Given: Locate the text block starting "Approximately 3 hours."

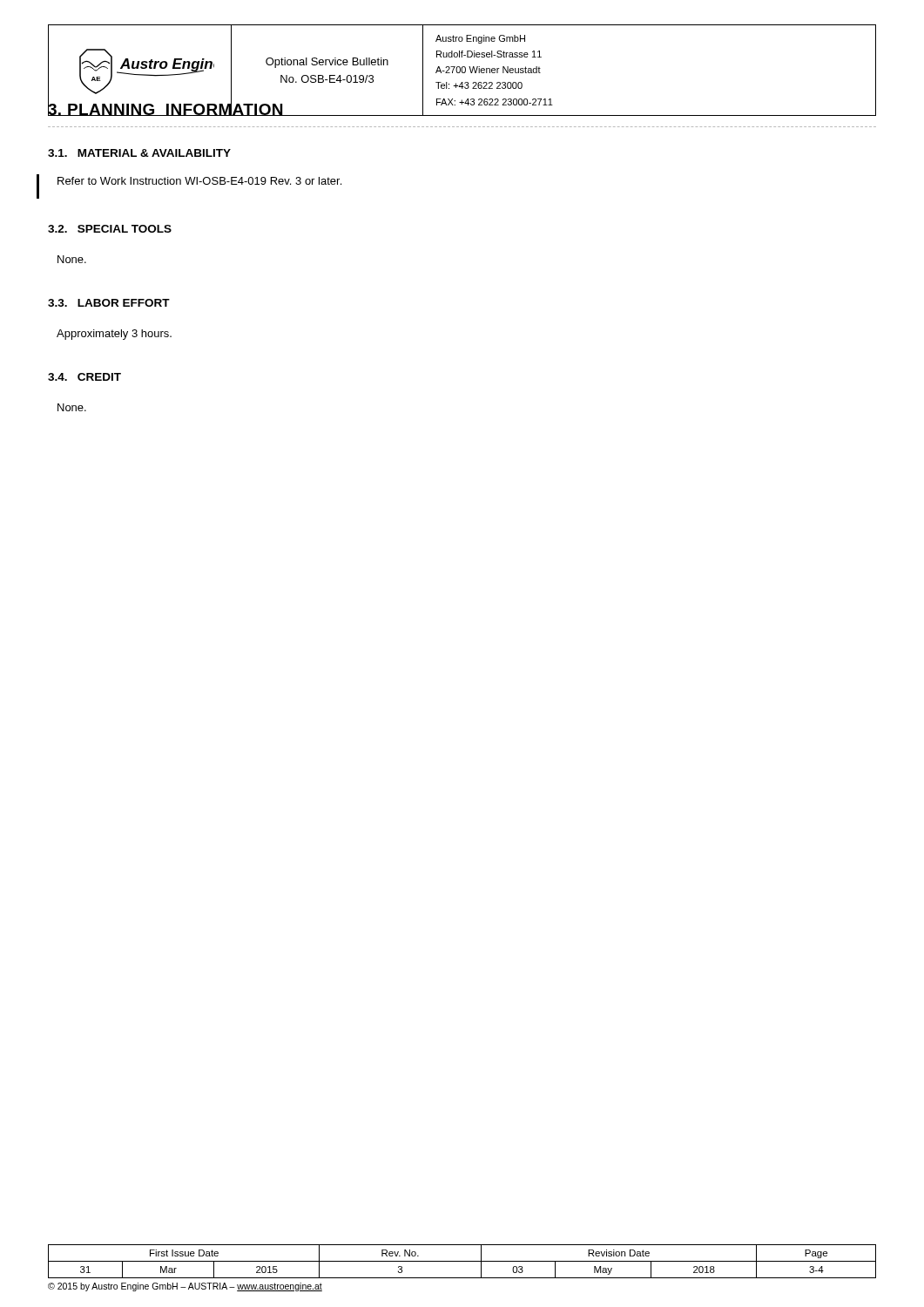Looking at the screenshot, I should 115,333.
